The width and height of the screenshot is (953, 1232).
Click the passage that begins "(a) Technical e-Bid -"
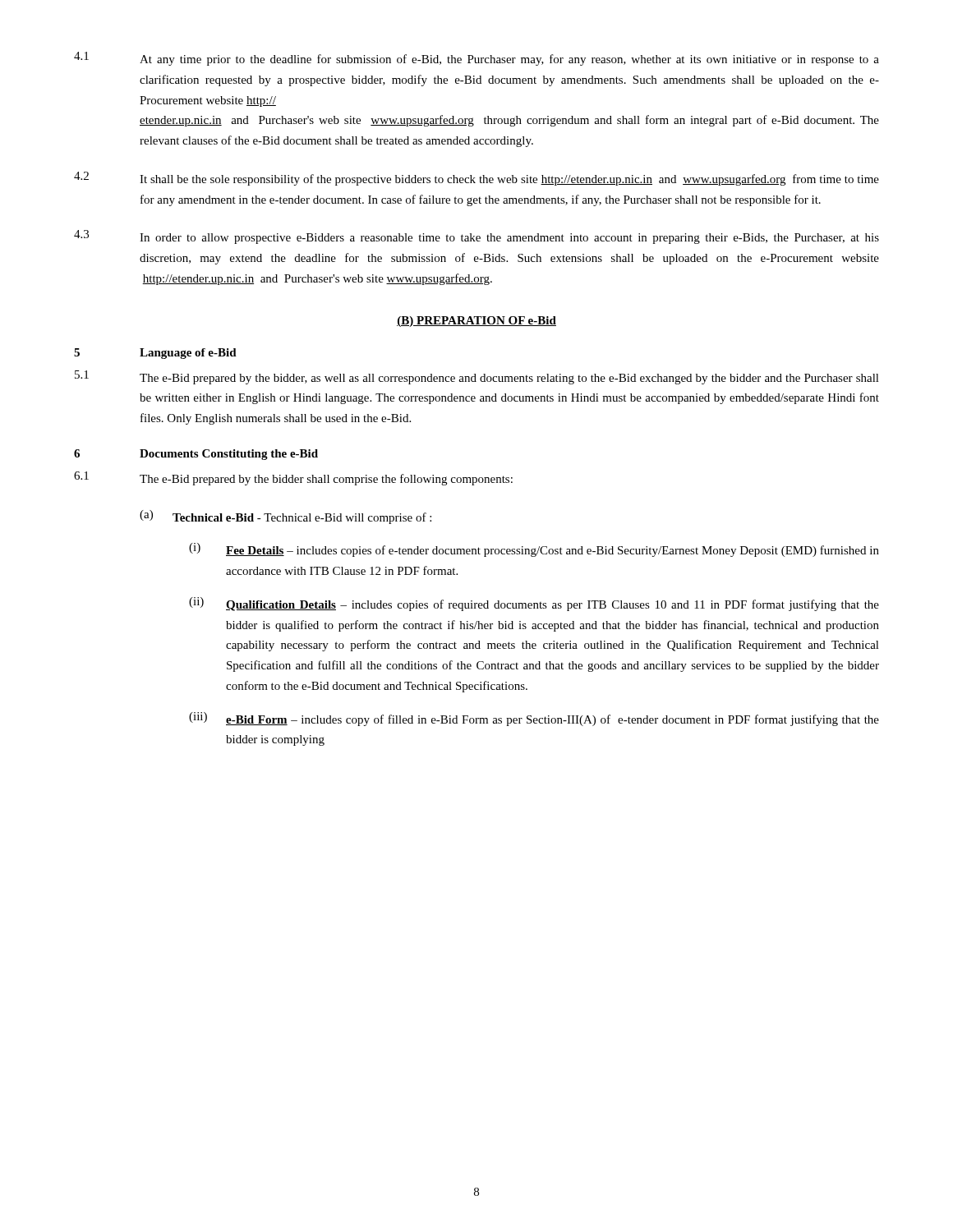[285, 517]
